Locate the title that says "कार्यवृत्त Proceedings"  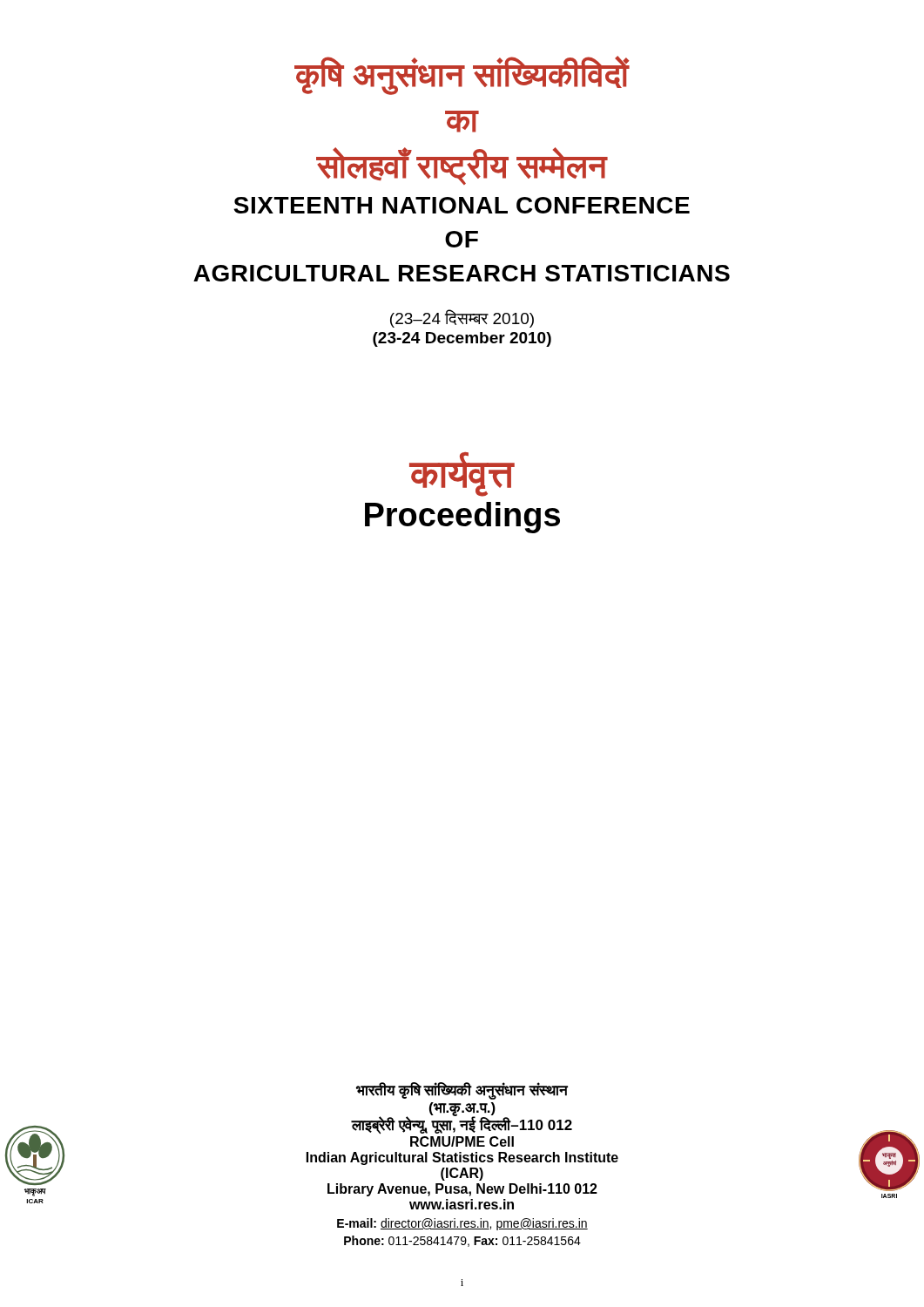pyautogui.click(x=462, y=493)
